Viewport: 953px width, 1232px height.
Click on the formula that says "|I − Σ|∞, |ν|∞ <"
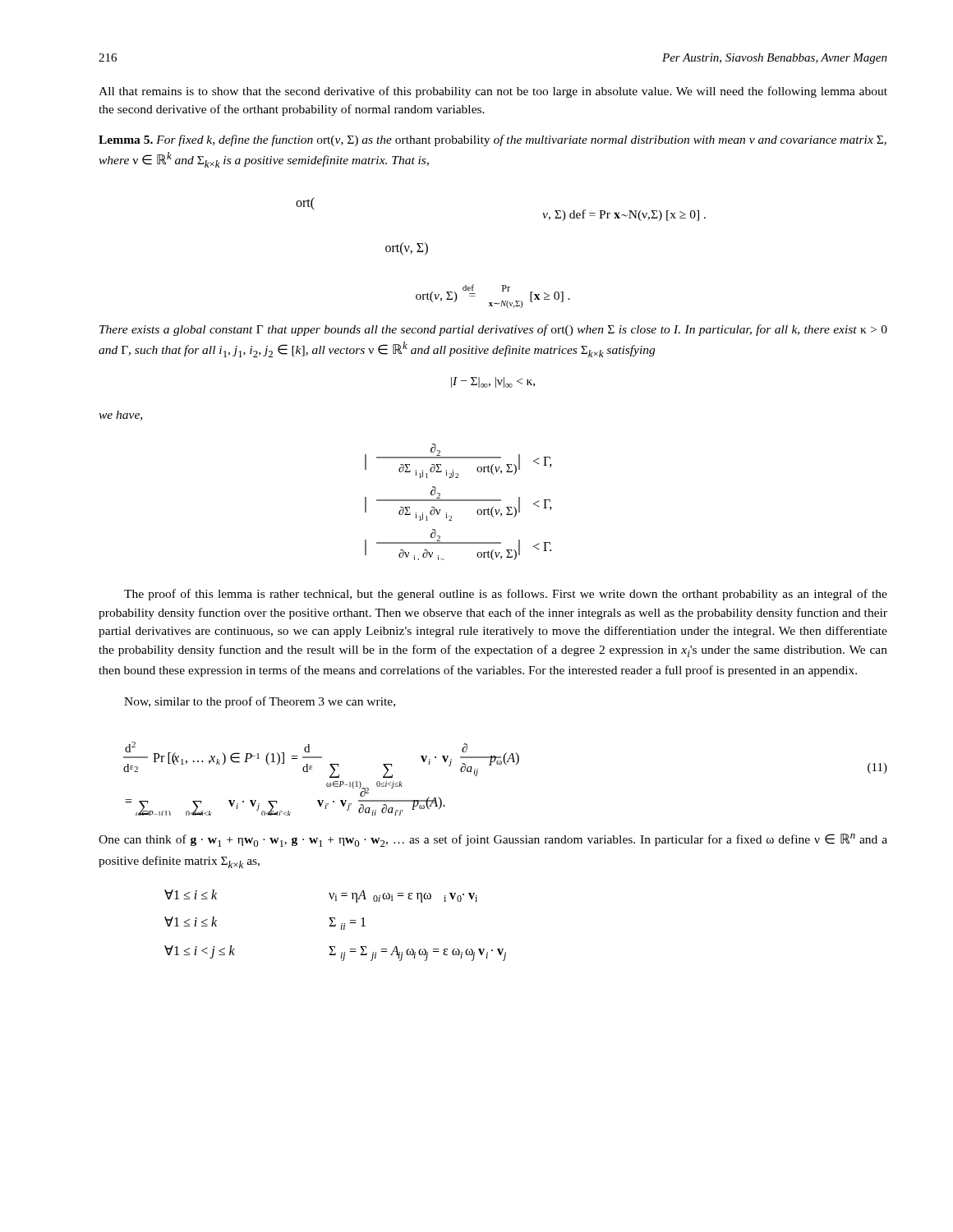click(x=493, y=383)
